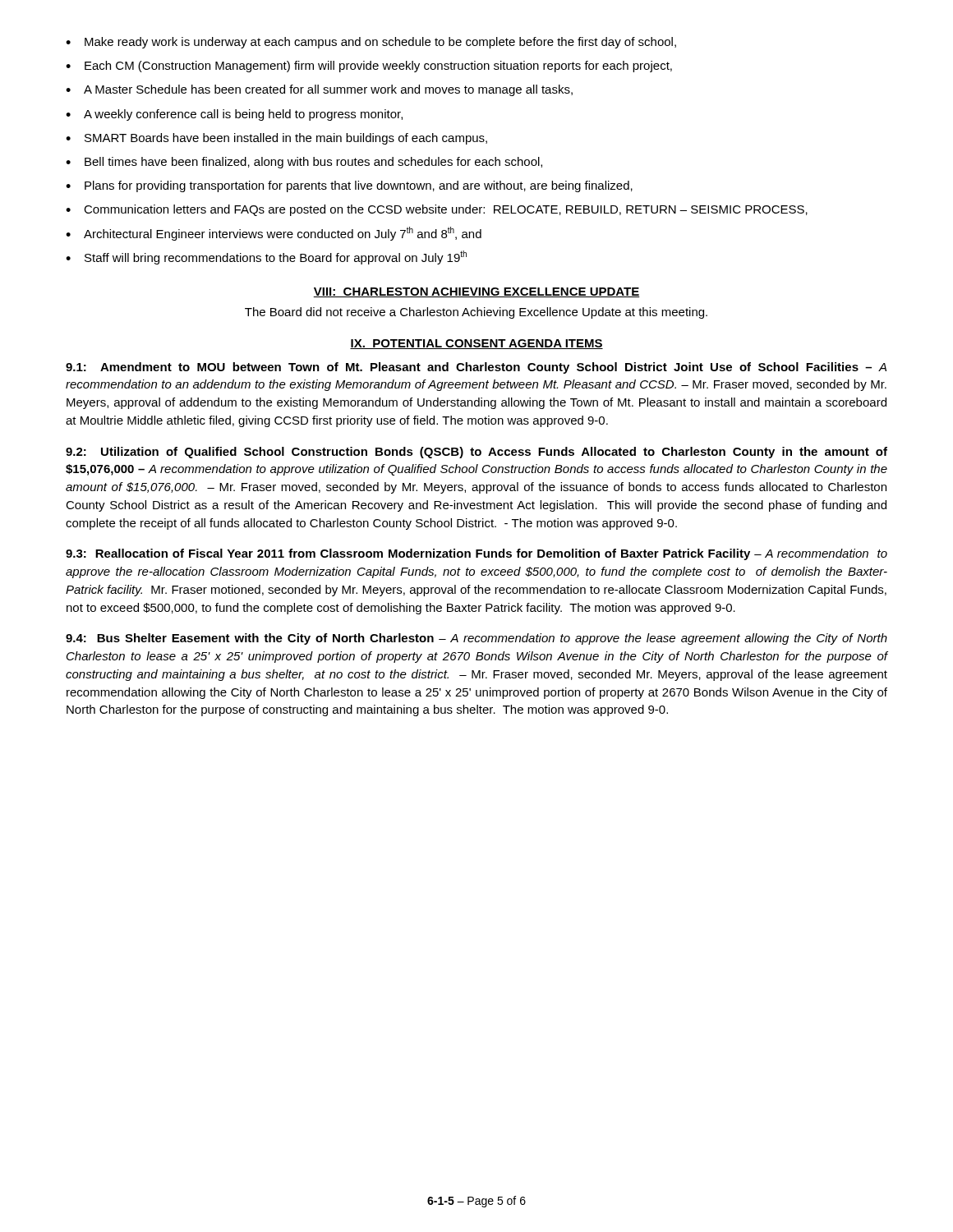The height and width of the screenshot is (1232, 953).
Task: Locate the list item that reads "• Plans for providing transportation for parents"
Action: pyautogui.click(x=476, y=187)
